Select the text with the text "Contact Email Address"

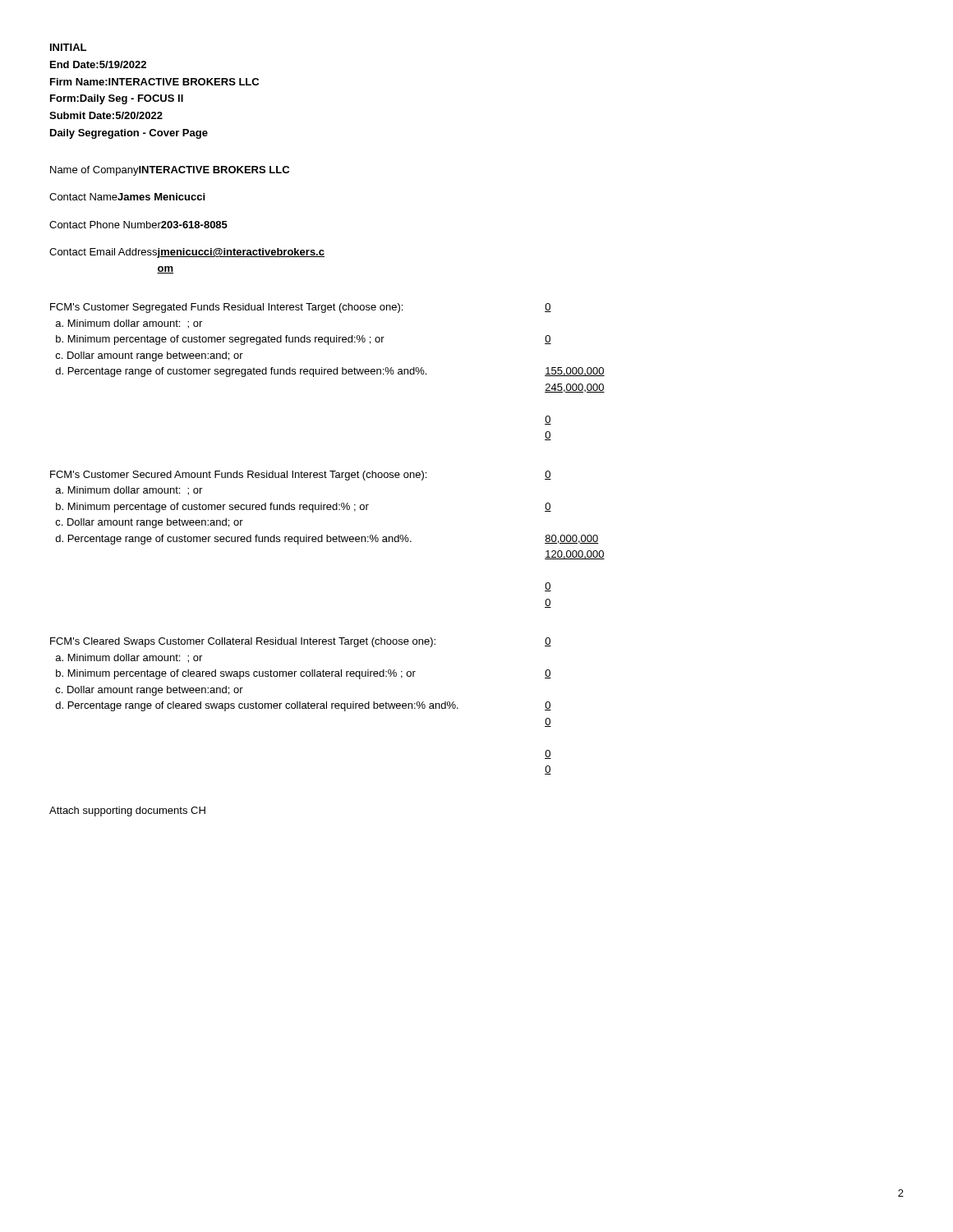[103, 252]
